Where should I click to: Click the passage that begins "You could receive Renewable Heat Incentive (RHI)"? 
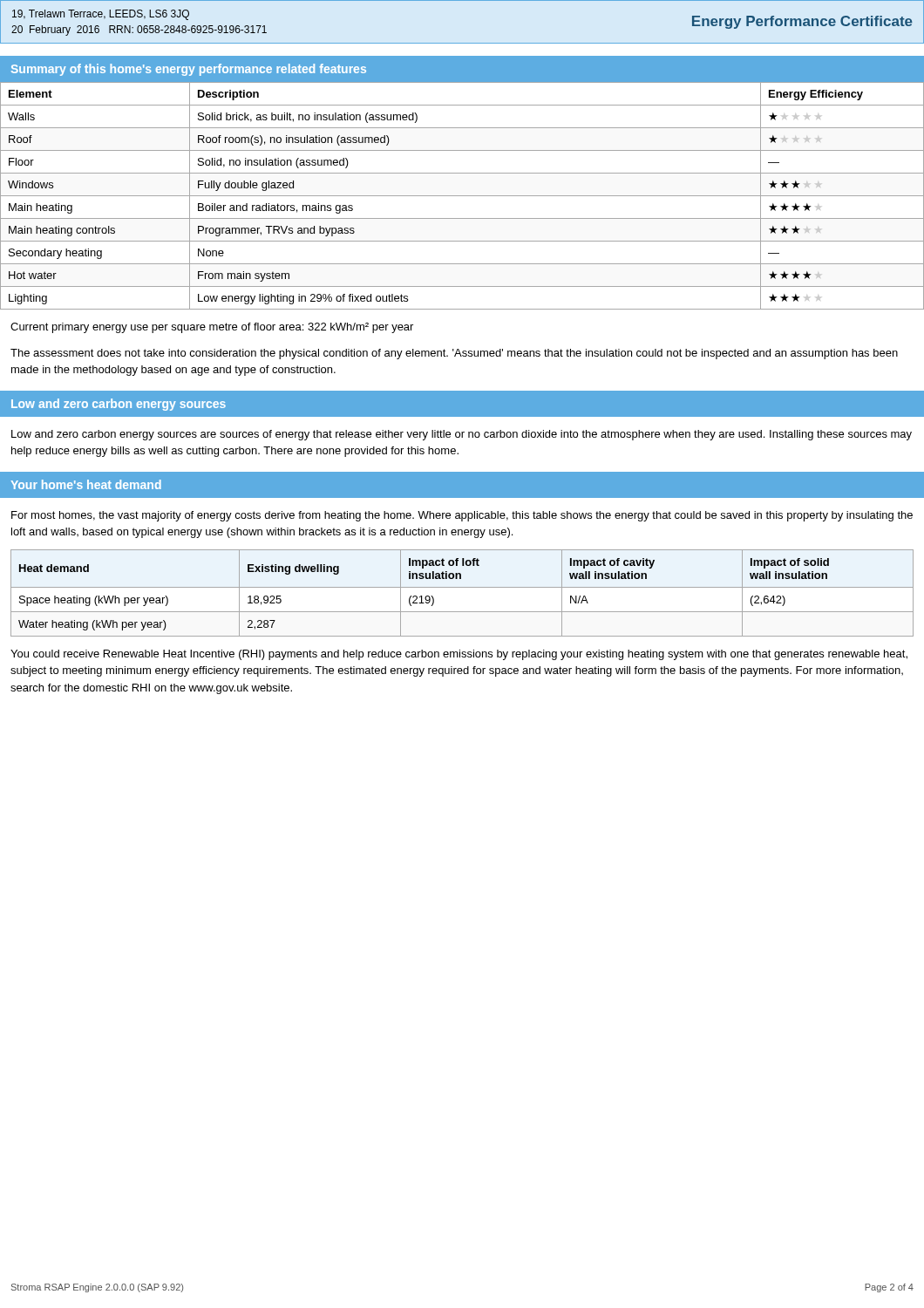(459, 670)
